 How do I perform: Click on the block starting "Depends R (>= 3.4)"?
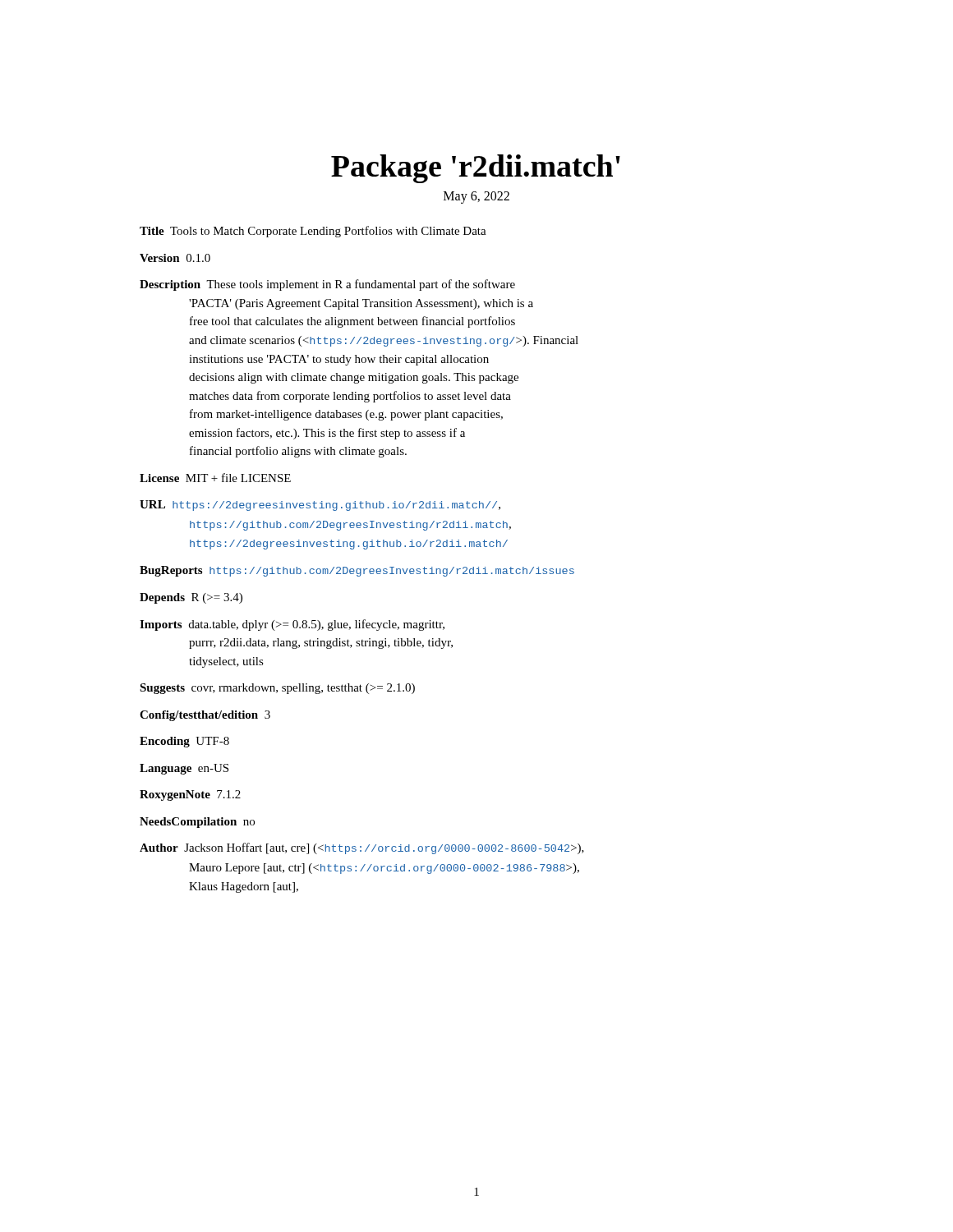[191, 597]
